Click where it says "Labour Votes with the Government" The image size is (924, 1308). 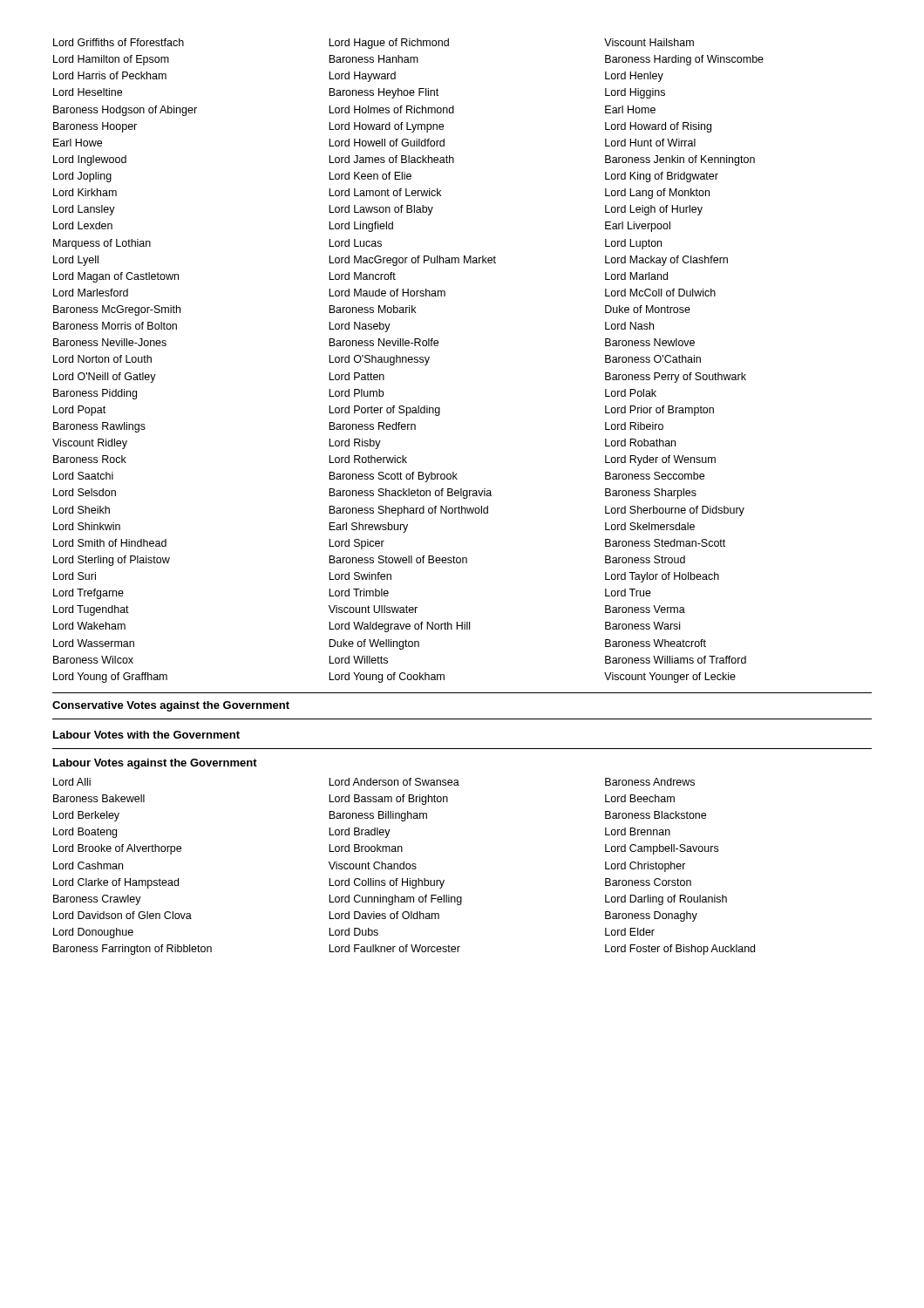click(x=146, y=735)
